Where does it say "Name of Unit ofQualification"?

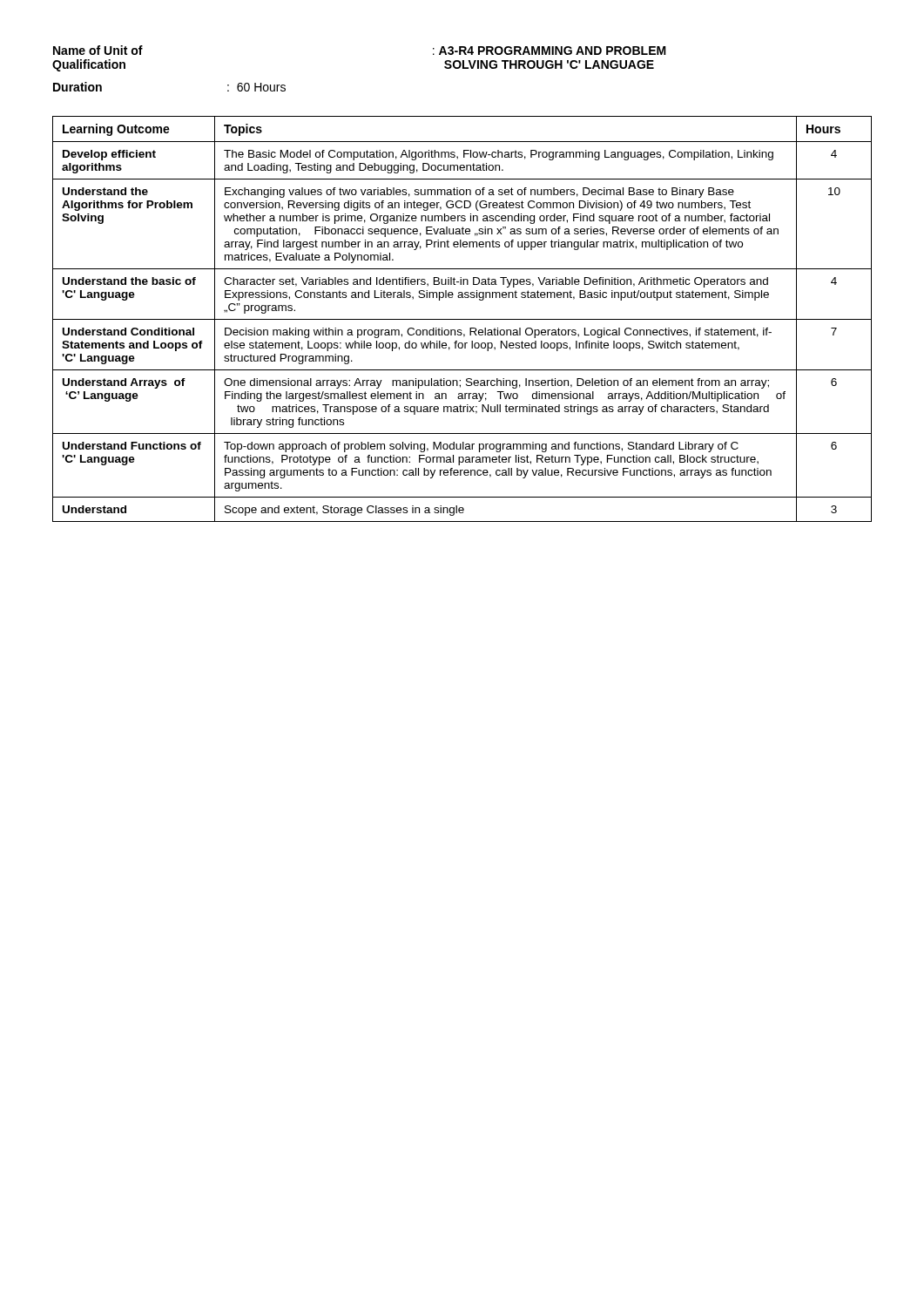[x=97, y=58]
